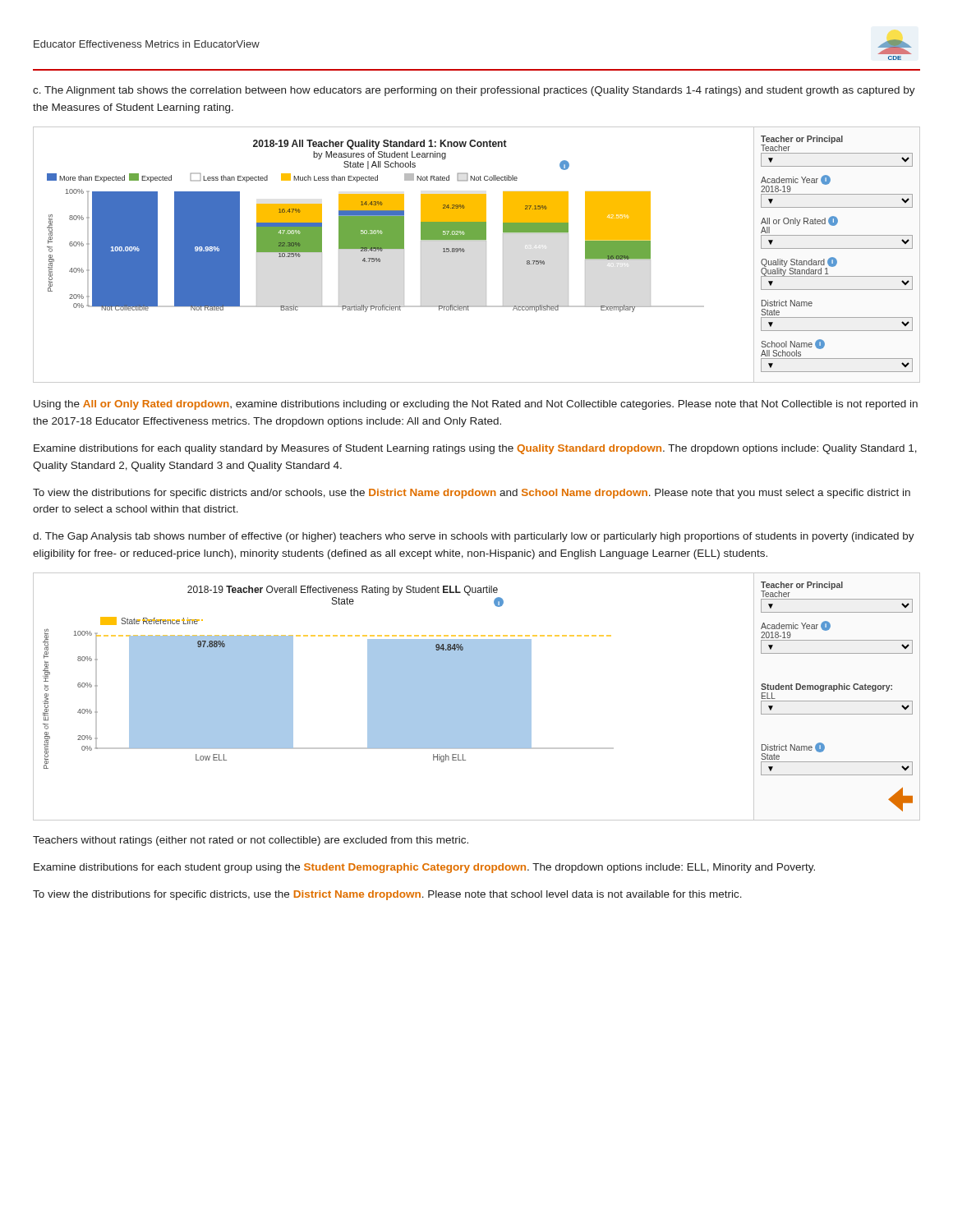Viewport: 953px width, 1232px height.
Task: Find the block on this page that starts "Teachers without ratings (either not rated or not"
Action: [251, 840]
